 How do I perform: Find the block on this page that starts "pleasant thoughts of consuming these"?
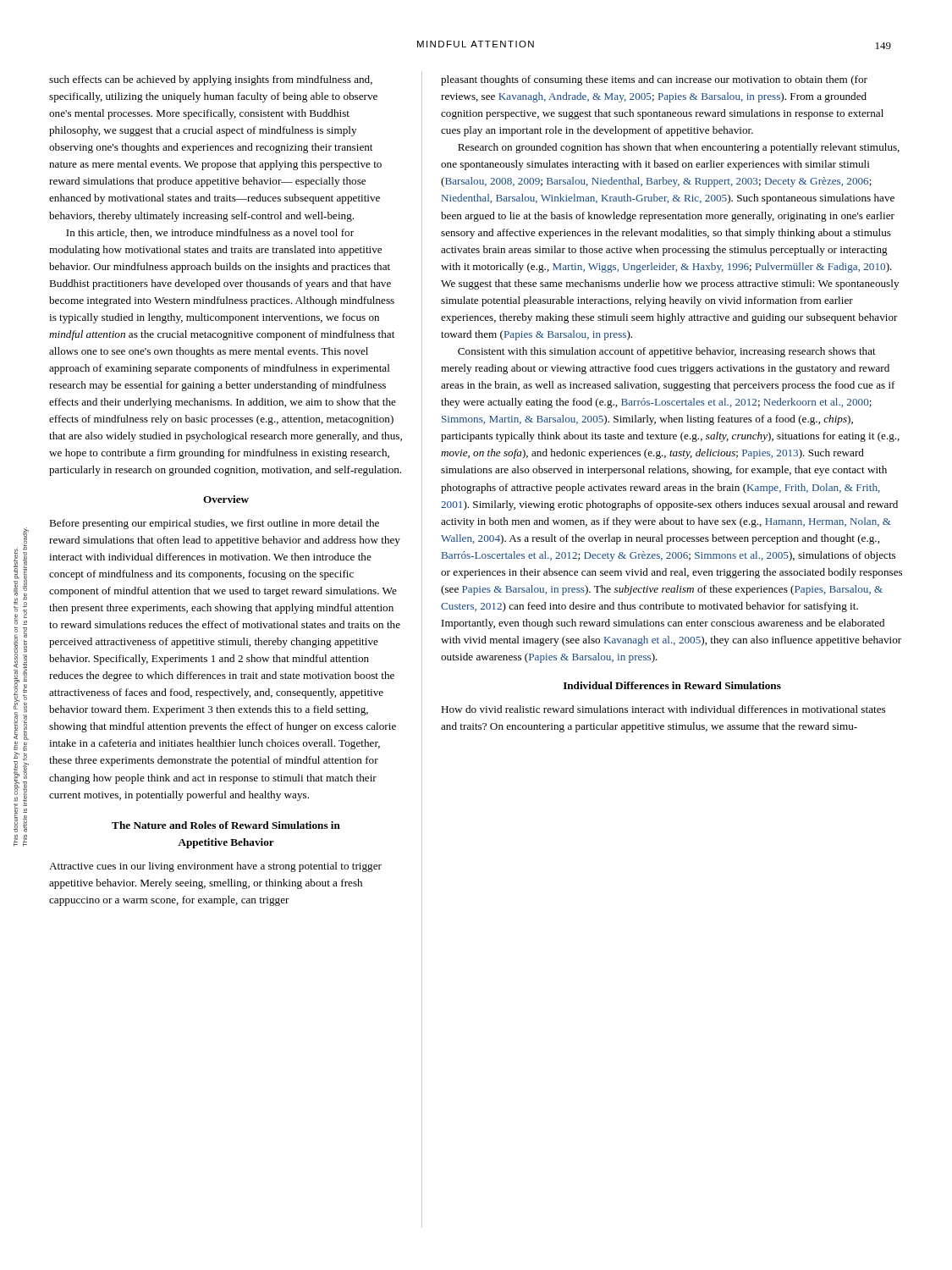(672, 105)
